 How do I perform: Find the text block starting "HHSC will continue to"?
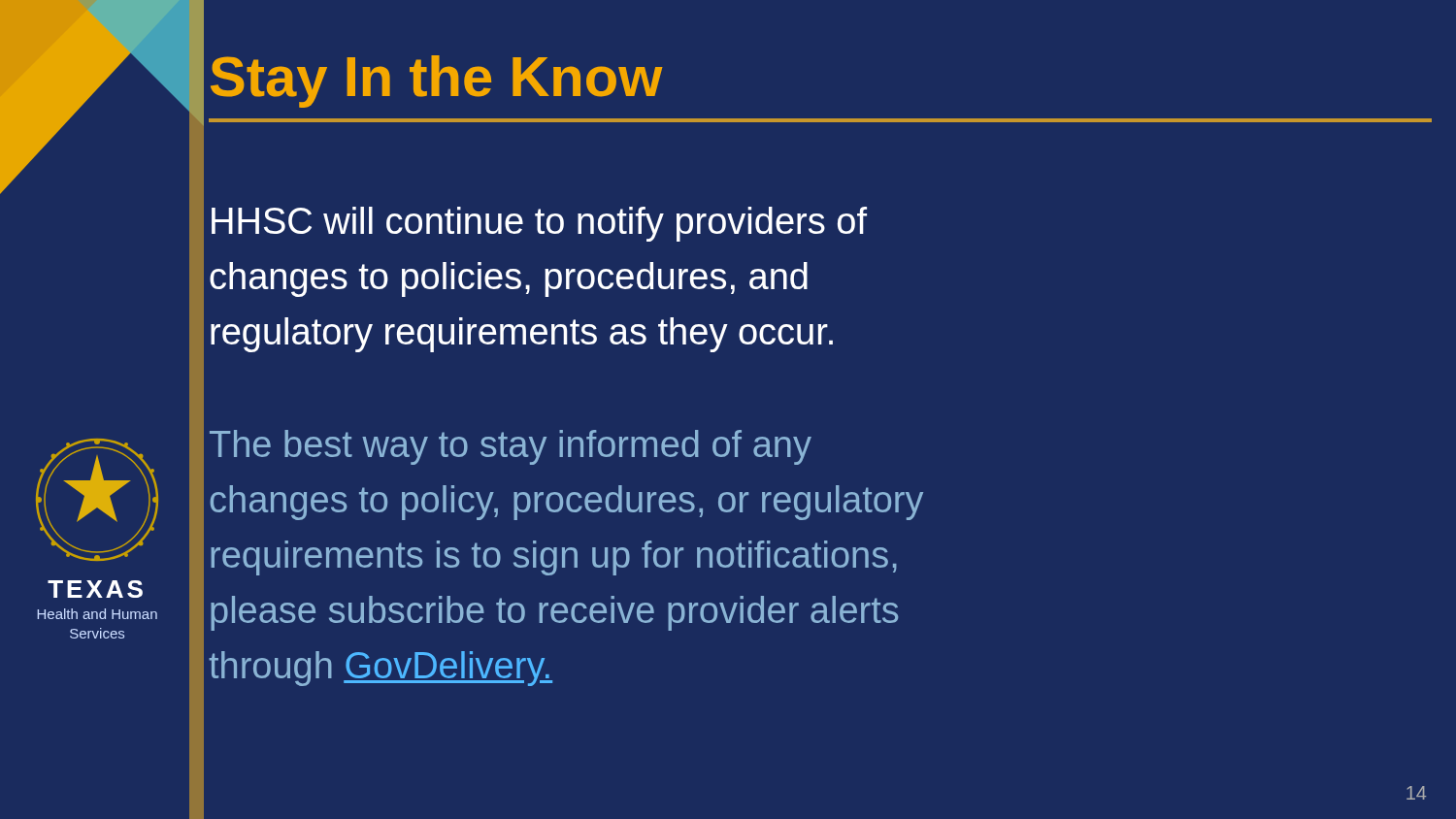pyautogui.click(x=538, y=277)
